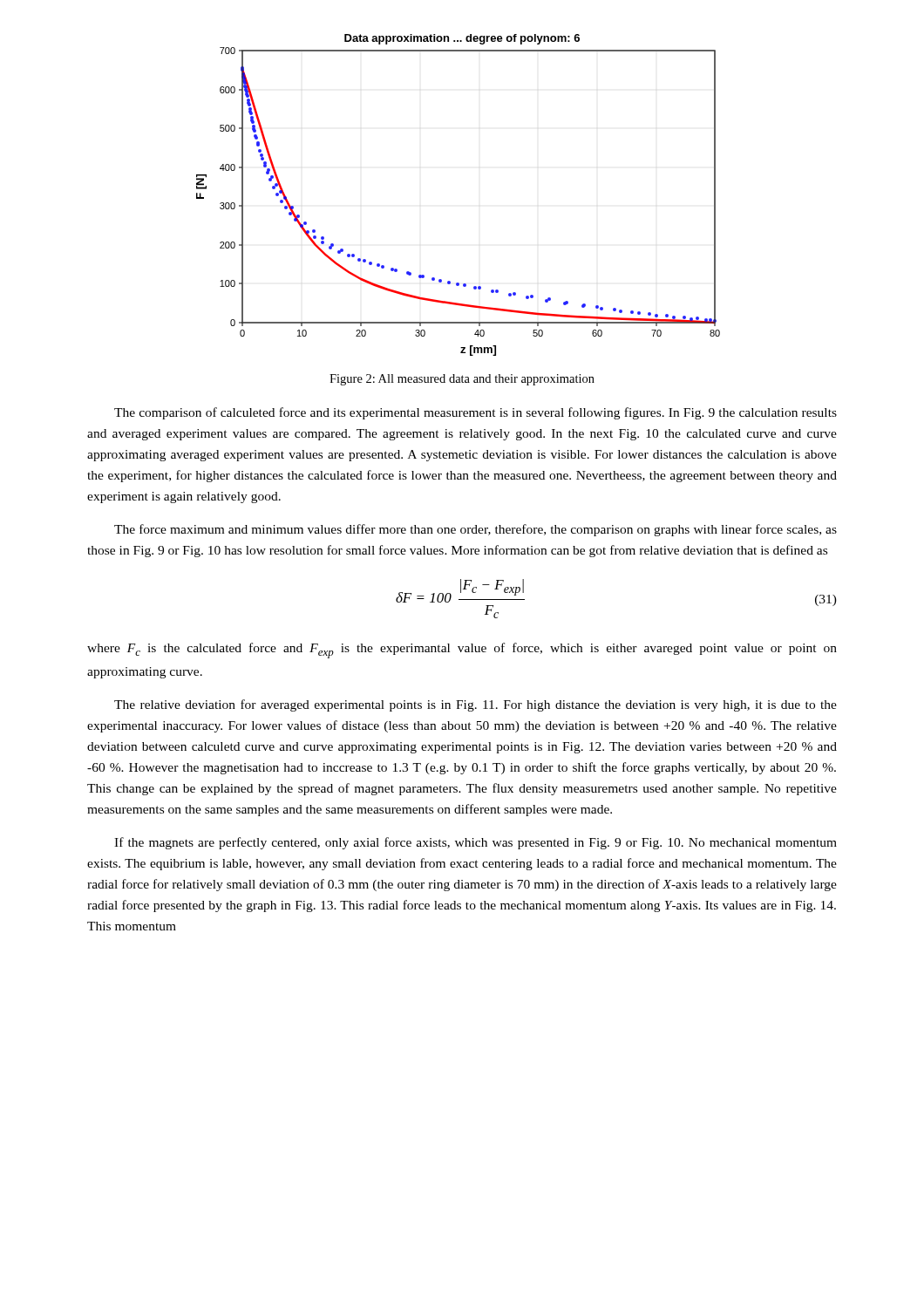The width and height of the screenshot is (924, 1308).
Task: Find the element starting "Figure 2: All measured data and their approximation"
Action: coord(462,378)
